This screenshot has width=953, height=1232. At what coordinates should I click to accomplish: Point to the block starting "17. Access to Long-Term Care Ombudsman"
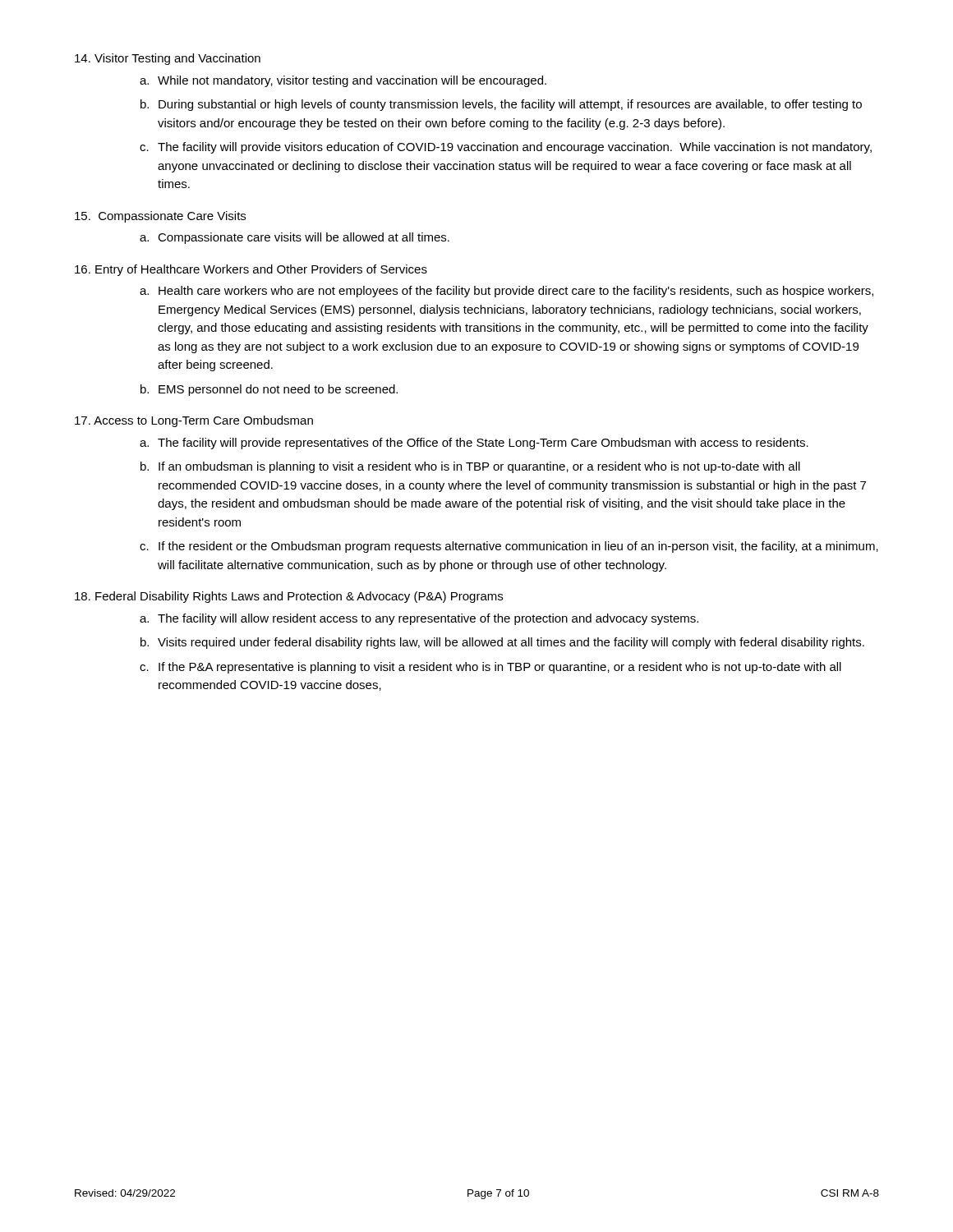(x=194, y=420)
